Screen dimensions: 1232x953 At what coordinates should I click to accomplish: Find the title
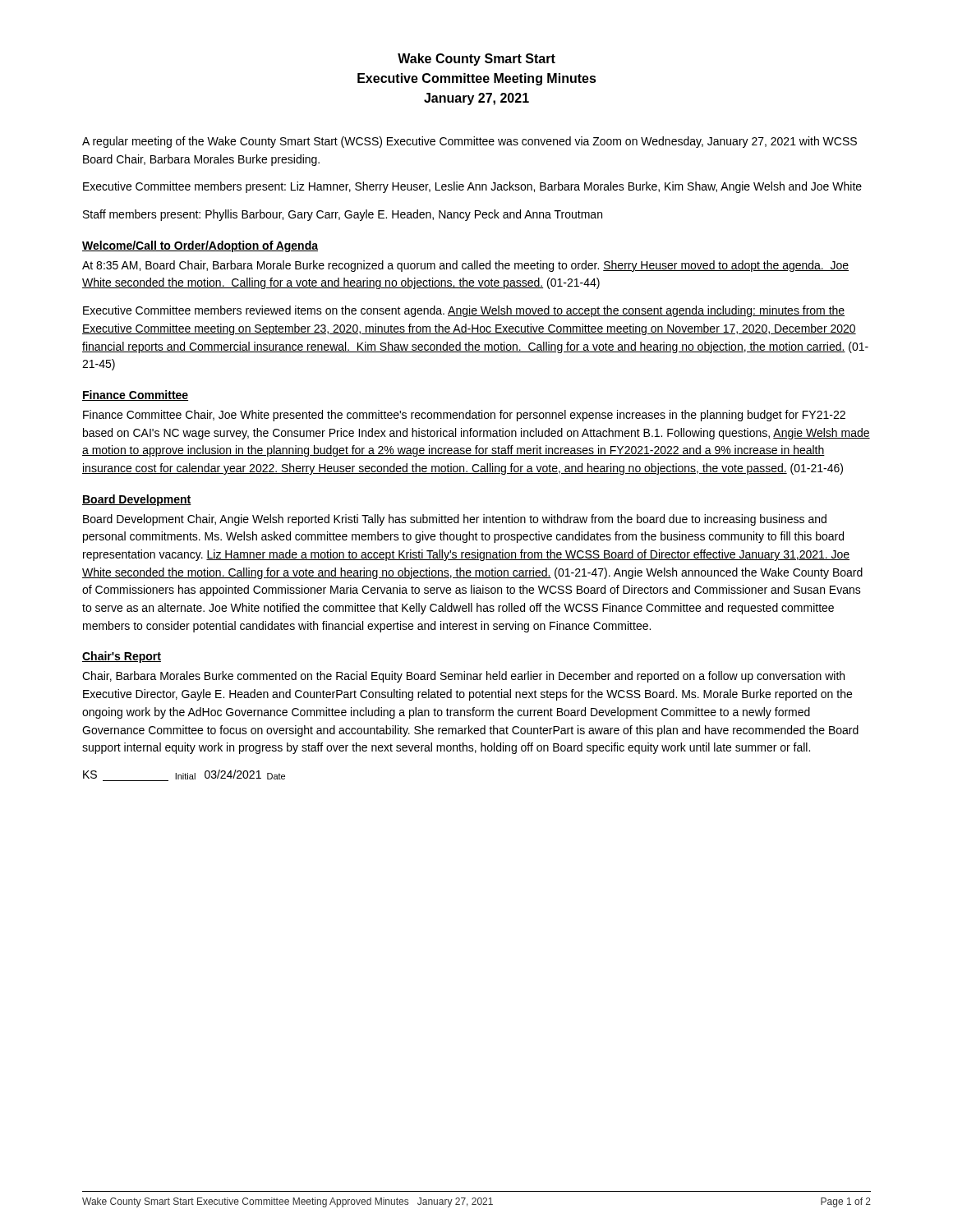[x=476, y=79]
